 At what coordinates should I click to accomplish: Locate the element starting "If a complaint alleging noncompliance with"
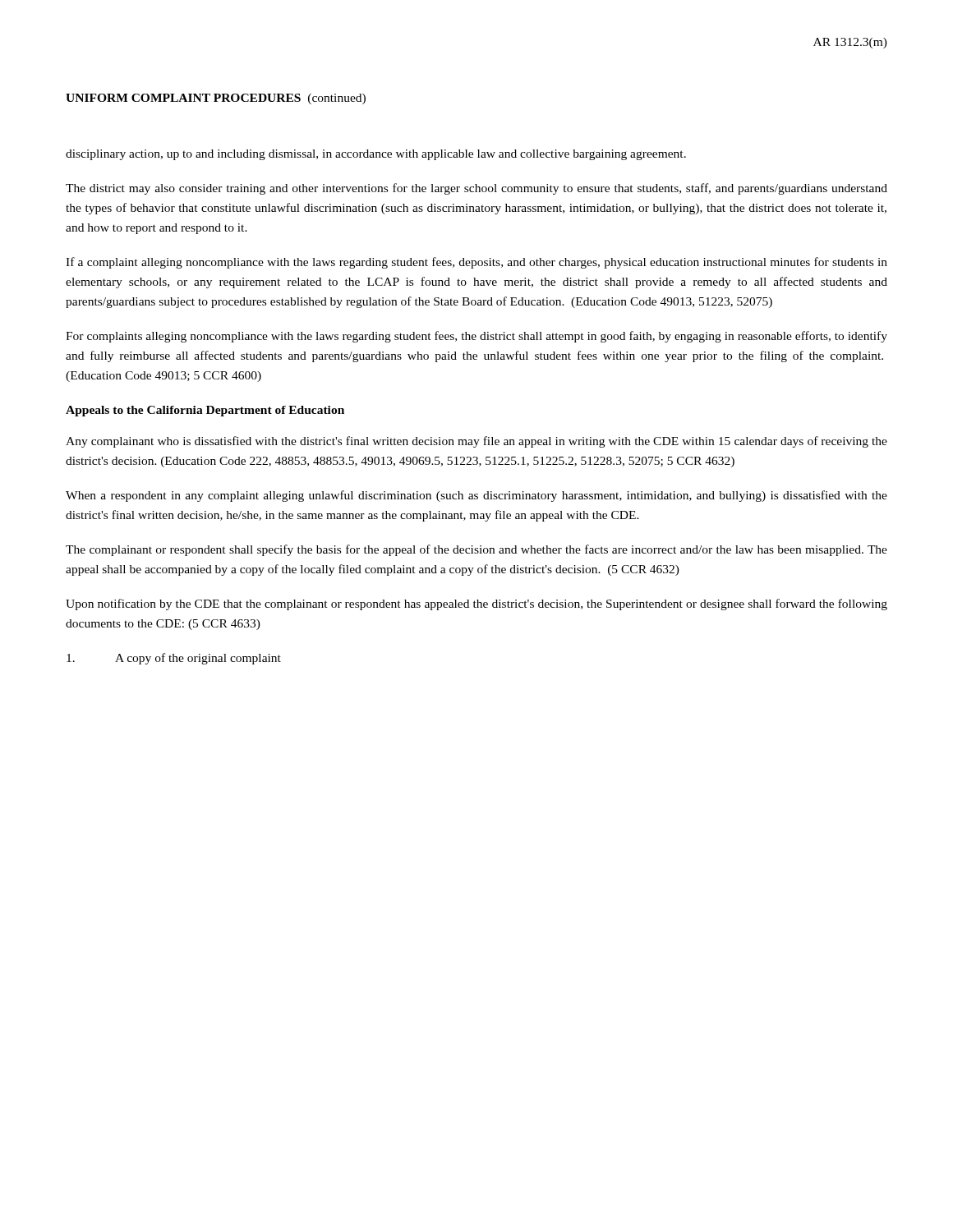(476, 281)
